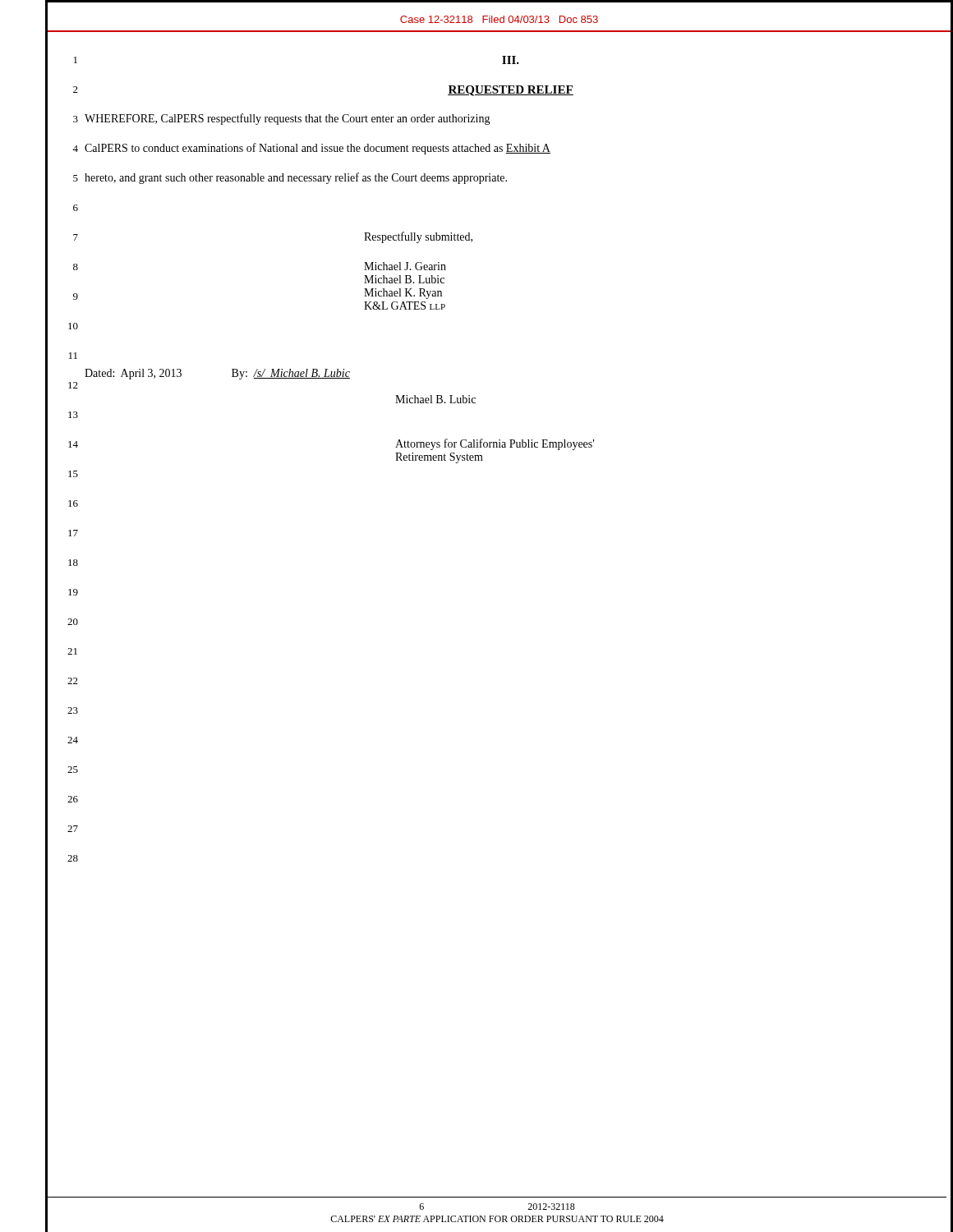Locate the text block with the text "hereto, and grant such other"
The image size is (953, 1232).
[x=296, y=178]
